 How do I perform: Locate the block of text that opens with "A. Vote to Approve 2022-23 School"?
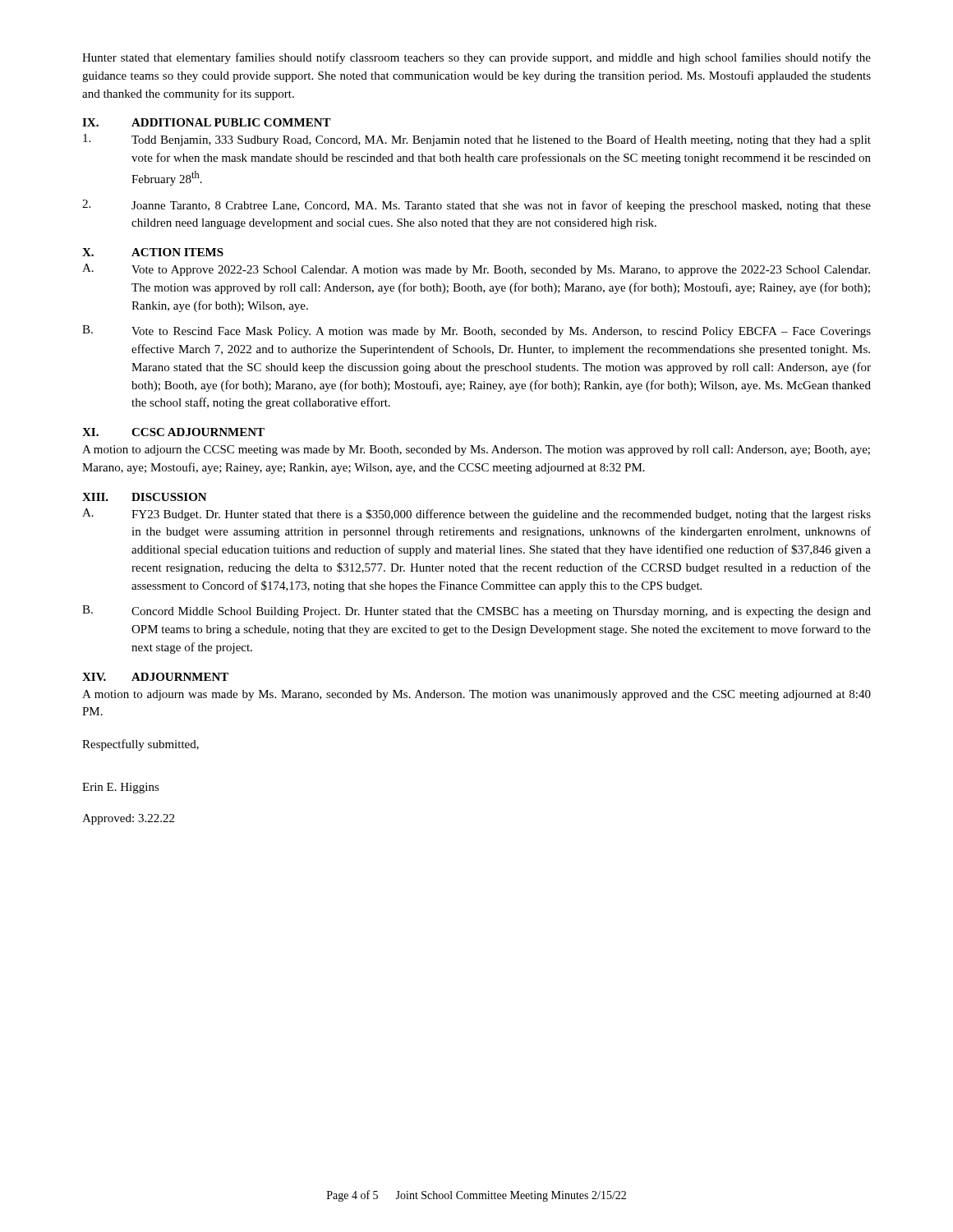[x=476, y=288]
